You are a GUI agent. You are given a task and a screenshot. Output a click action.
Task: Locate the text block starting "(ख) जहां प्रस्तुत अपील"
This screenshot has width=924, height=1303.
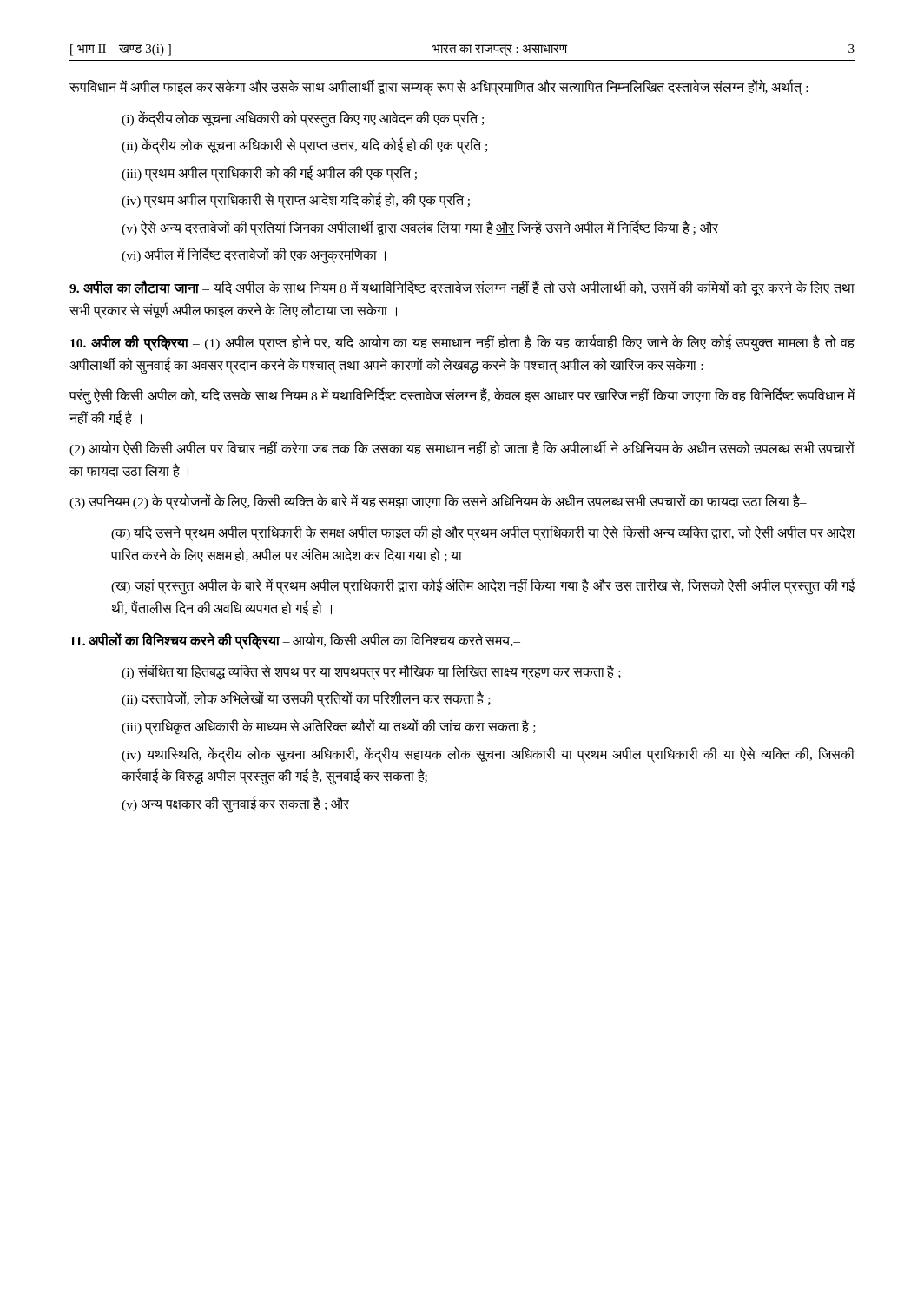[483, 597]
